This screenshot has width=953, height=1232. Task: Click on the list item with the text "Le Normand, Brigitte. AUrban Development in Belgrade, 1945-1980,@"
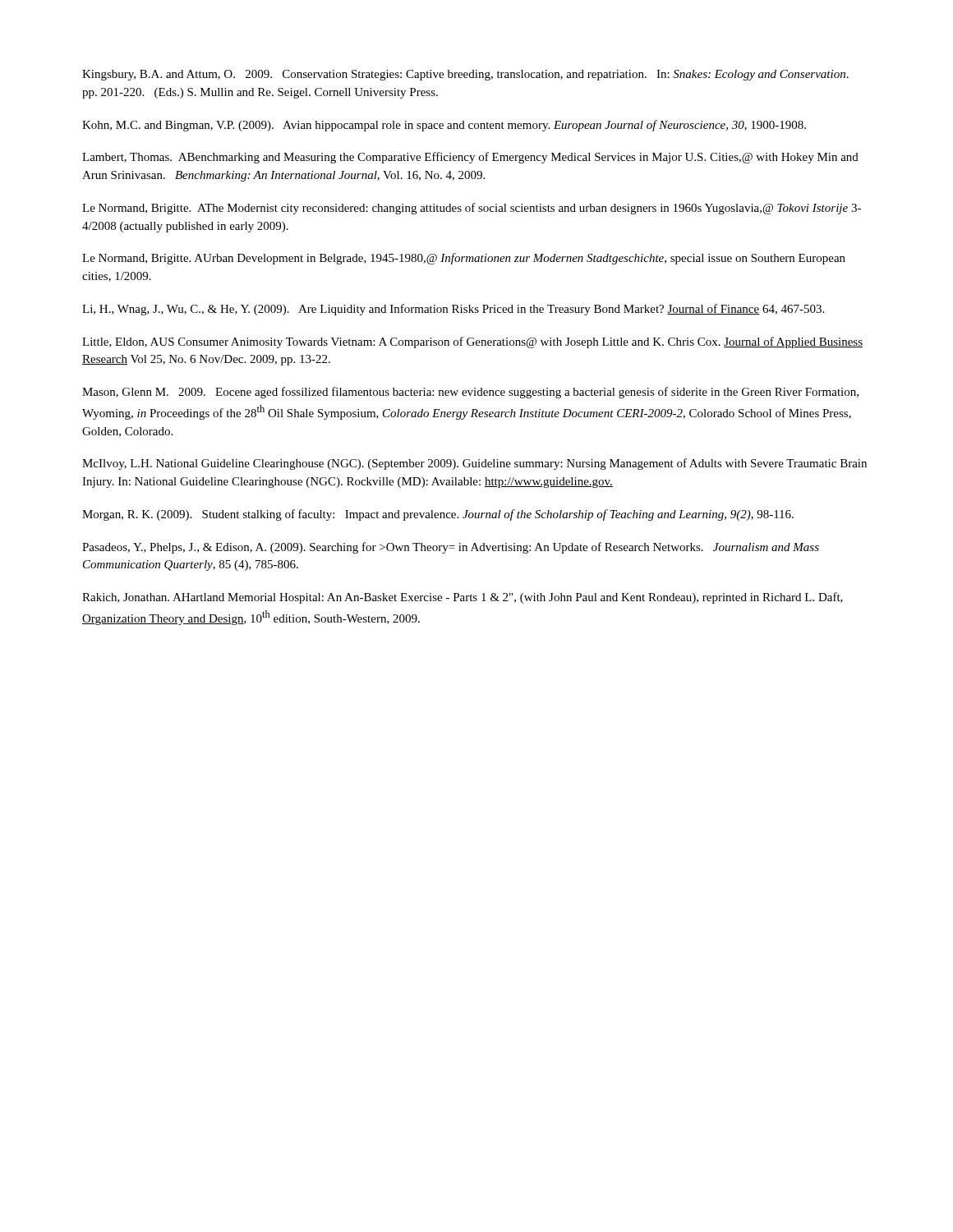(464, 267)
